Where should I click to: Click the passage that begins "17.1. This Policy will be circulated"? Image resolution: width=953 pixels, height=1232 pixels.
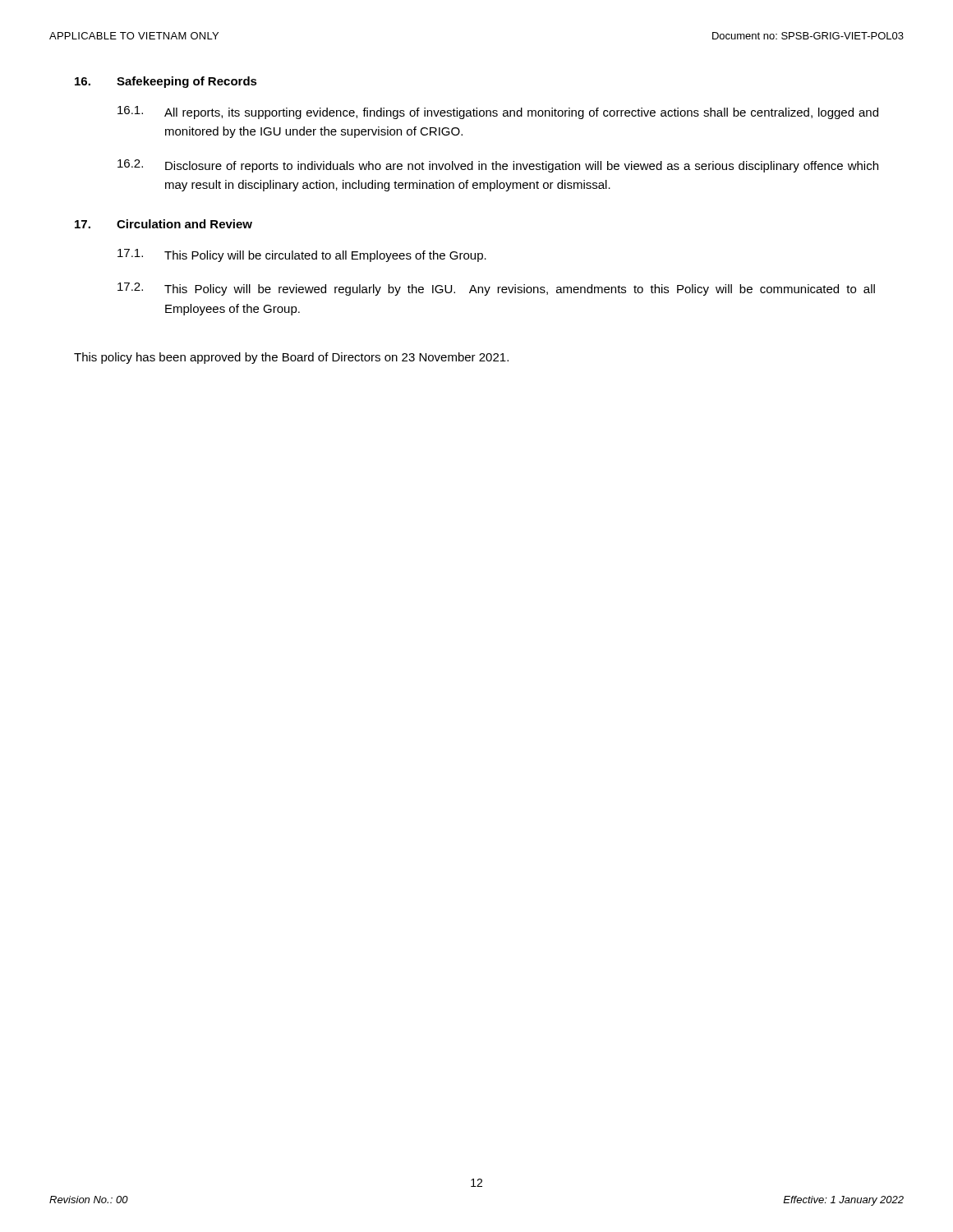(x=302, y=255)
